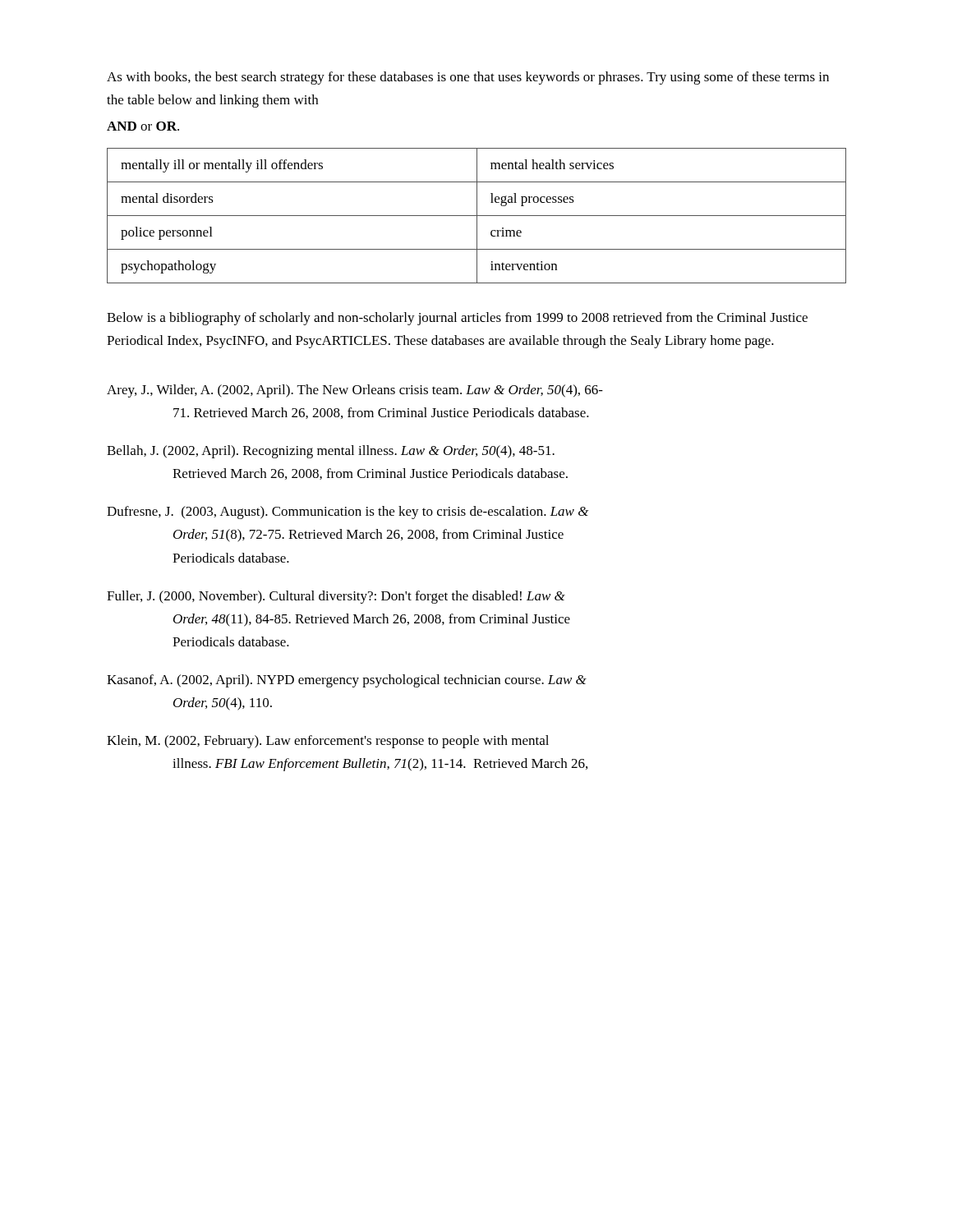This screenshot has width=953, height=1232.
Task: Select the text block that says "Bellah, J. (2002, April). Recognizing mental illness."
Action: click(476, 463)
